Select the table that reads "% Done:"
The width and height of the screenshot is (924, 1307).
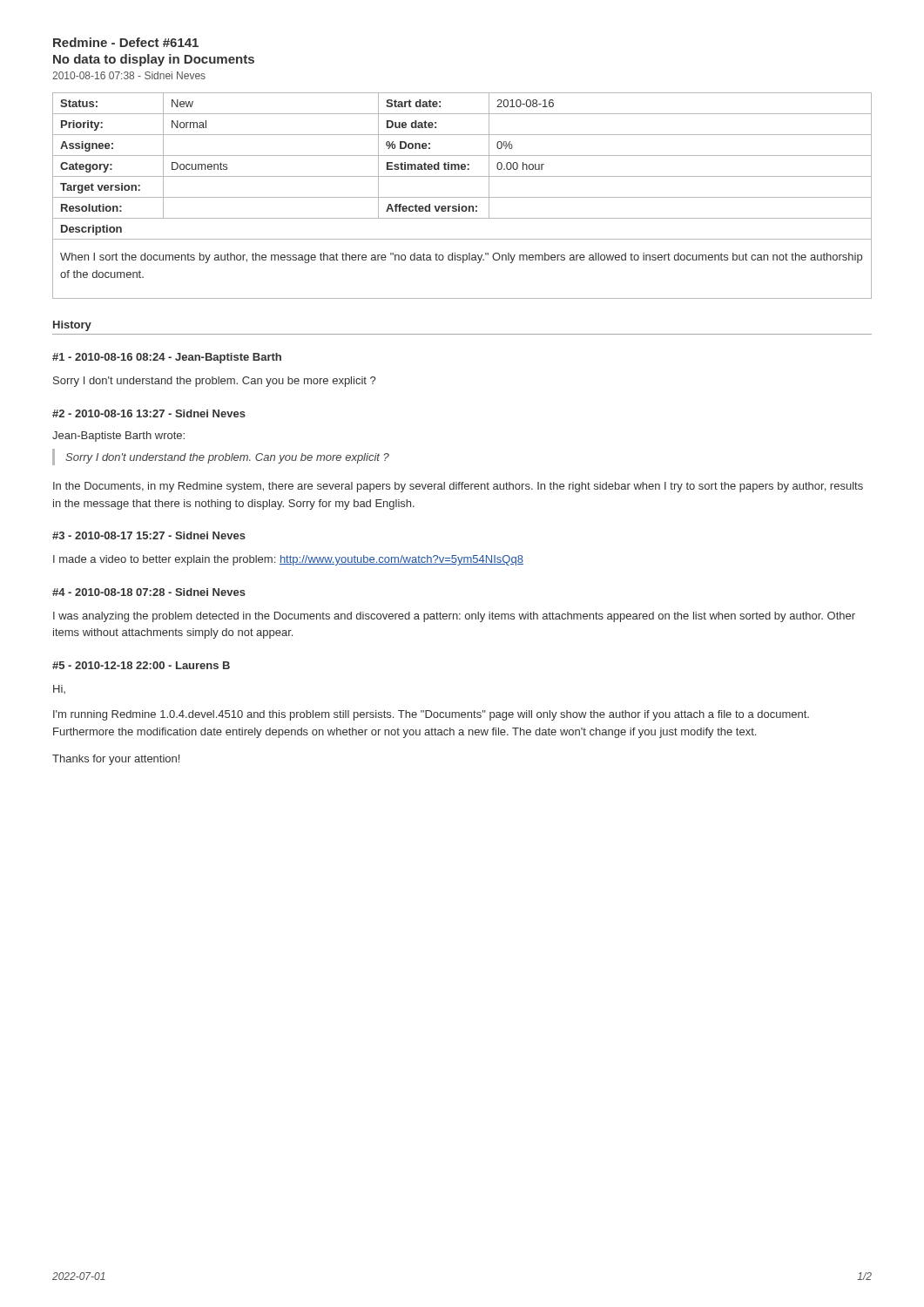click(462, 196)
